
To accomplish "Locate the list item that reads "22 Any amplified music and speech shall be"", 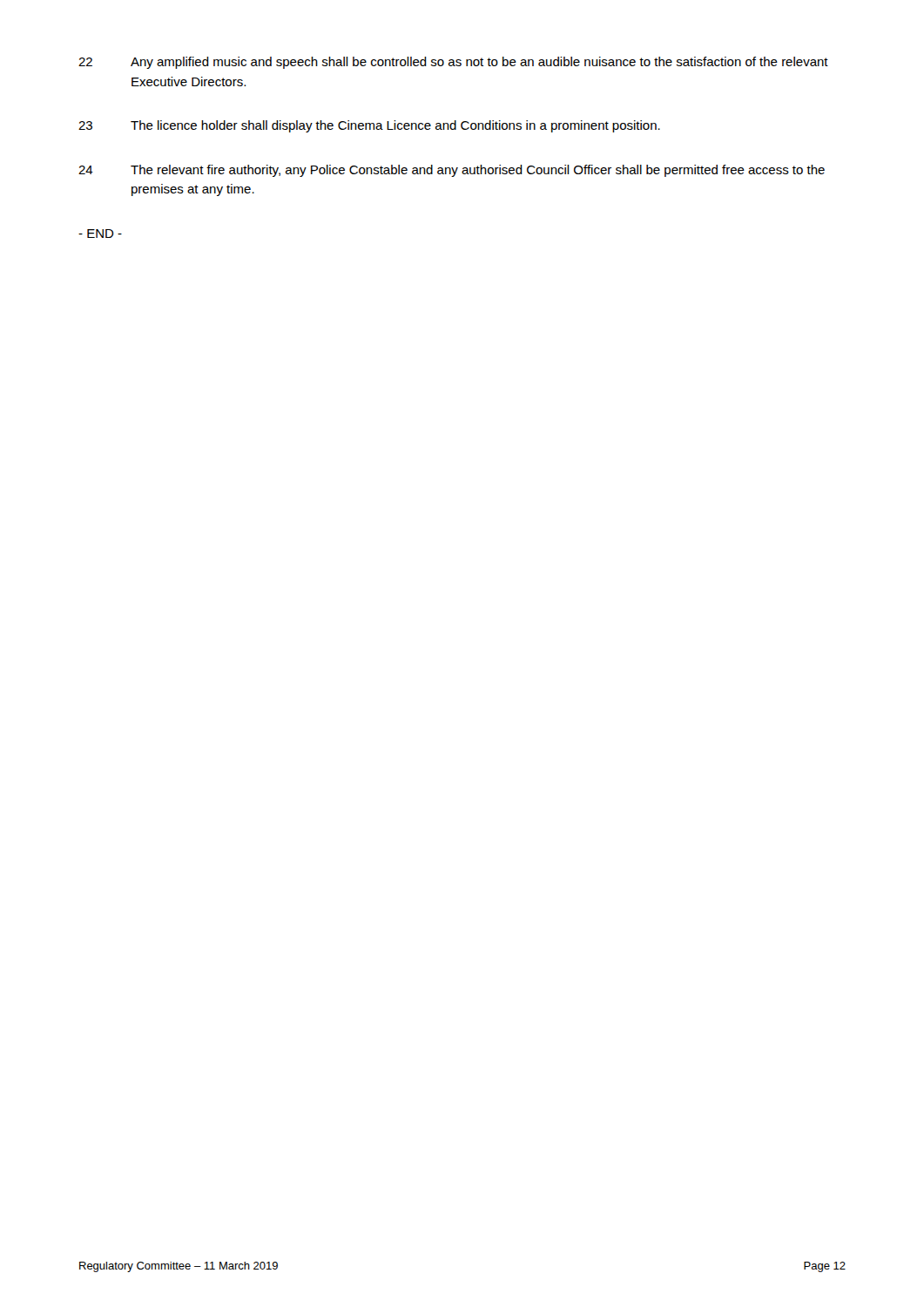I will click(x=462, y=72).
